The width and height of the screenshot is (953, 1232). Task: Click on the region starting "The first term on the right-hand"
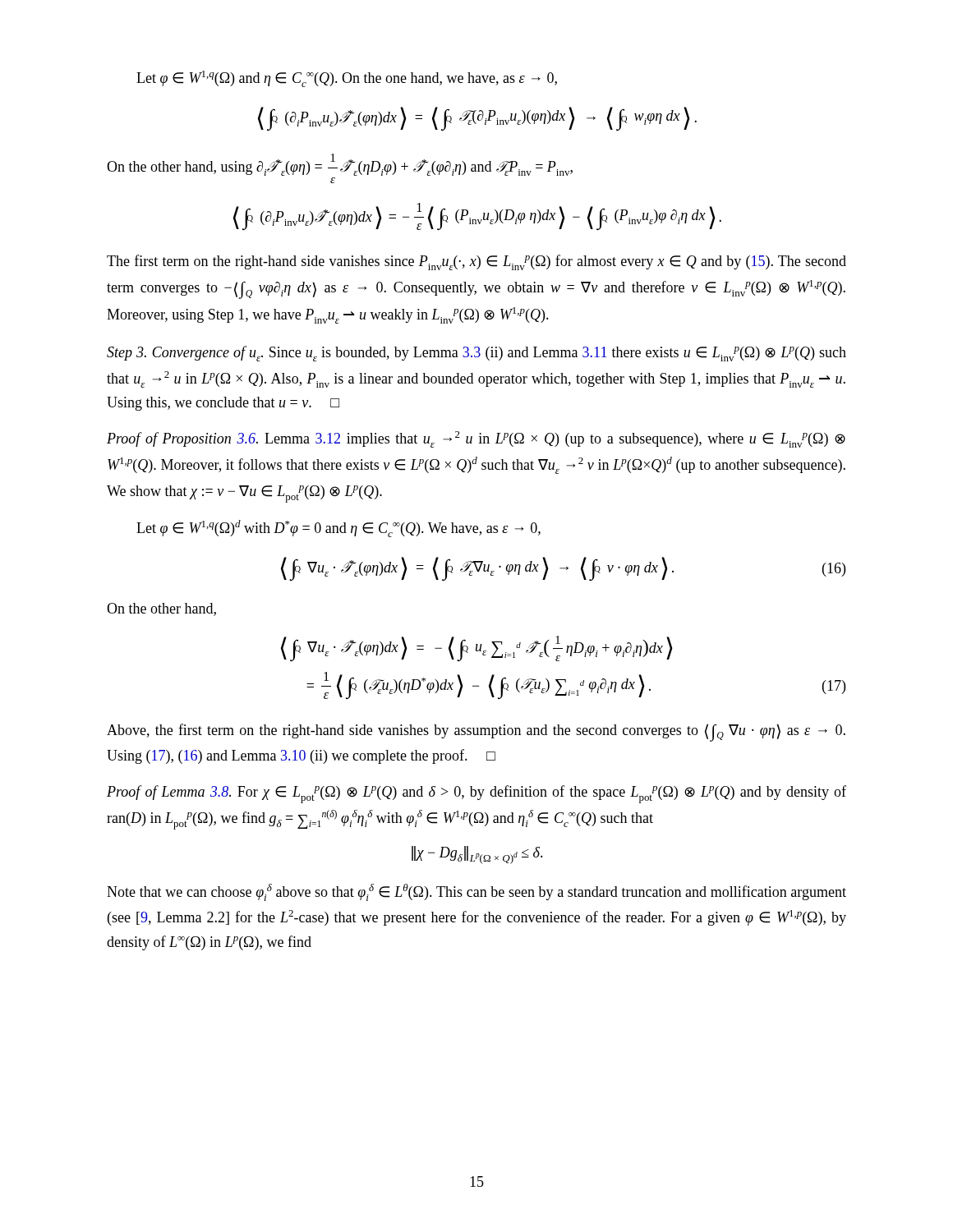(x=476, y=289)
